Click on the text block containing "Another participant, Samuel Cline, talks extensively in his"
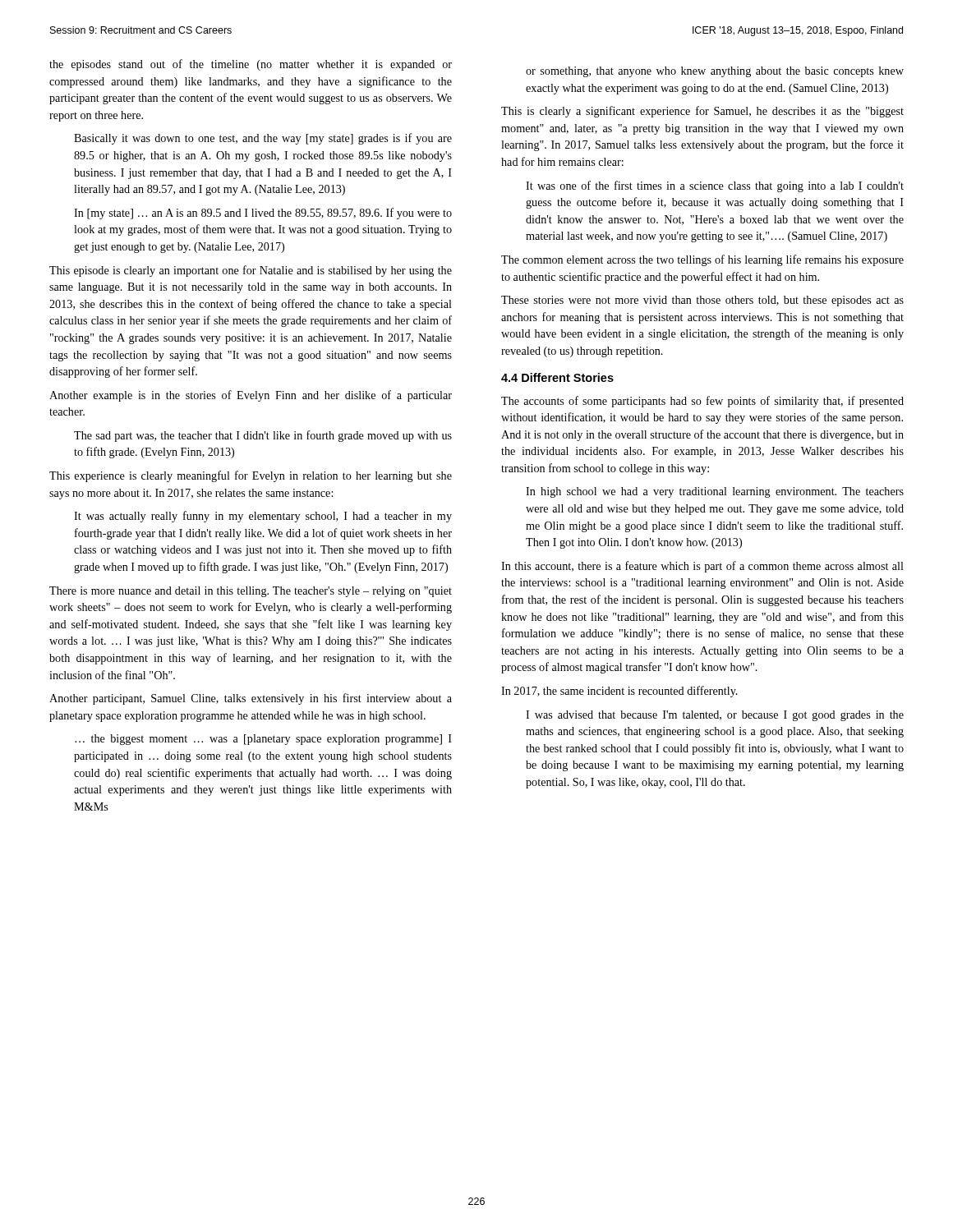953x1232 pixels. coord(251,707)
